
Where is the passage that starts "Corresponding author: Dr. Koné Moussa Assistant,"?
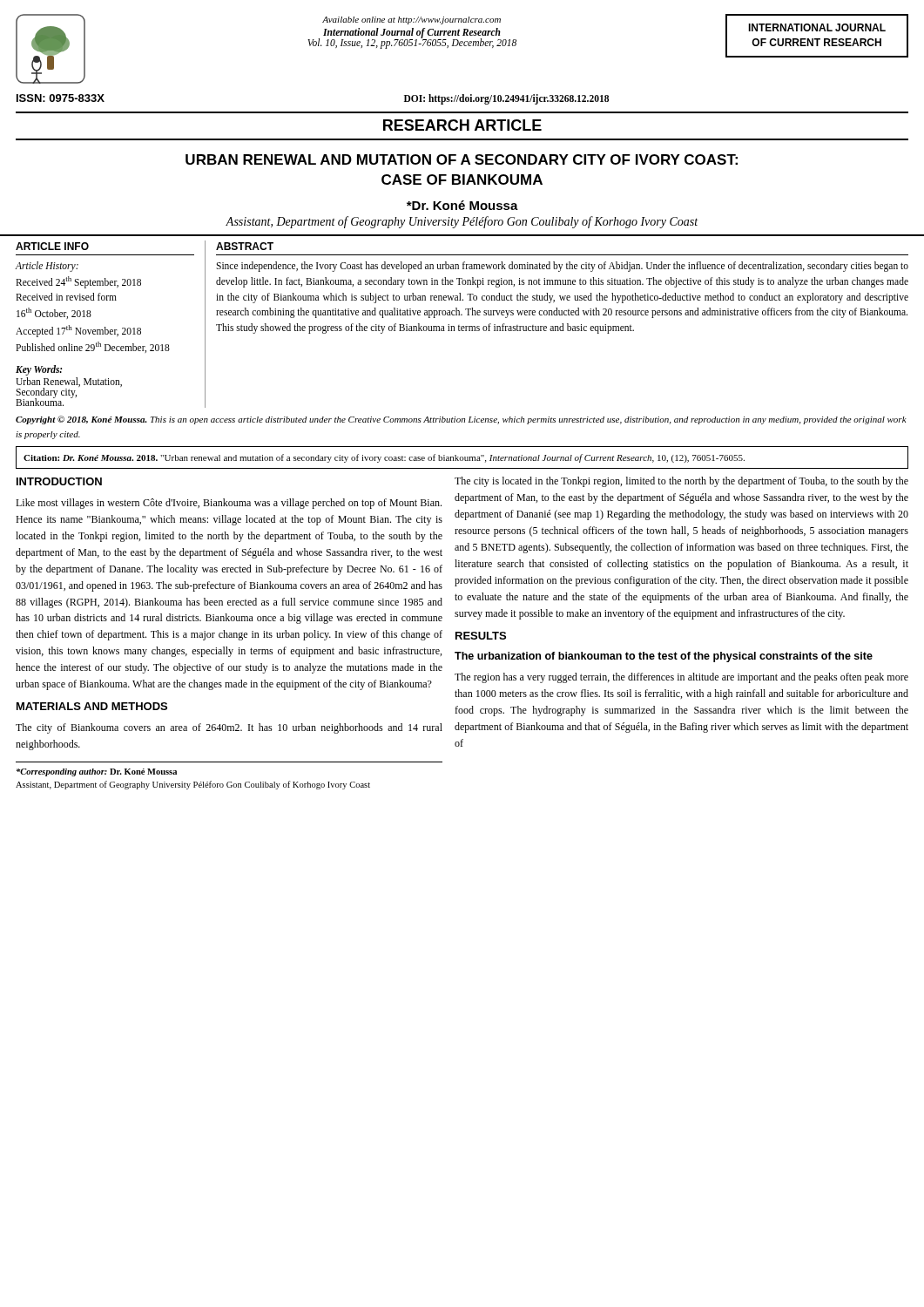click(x=193, y=778)
